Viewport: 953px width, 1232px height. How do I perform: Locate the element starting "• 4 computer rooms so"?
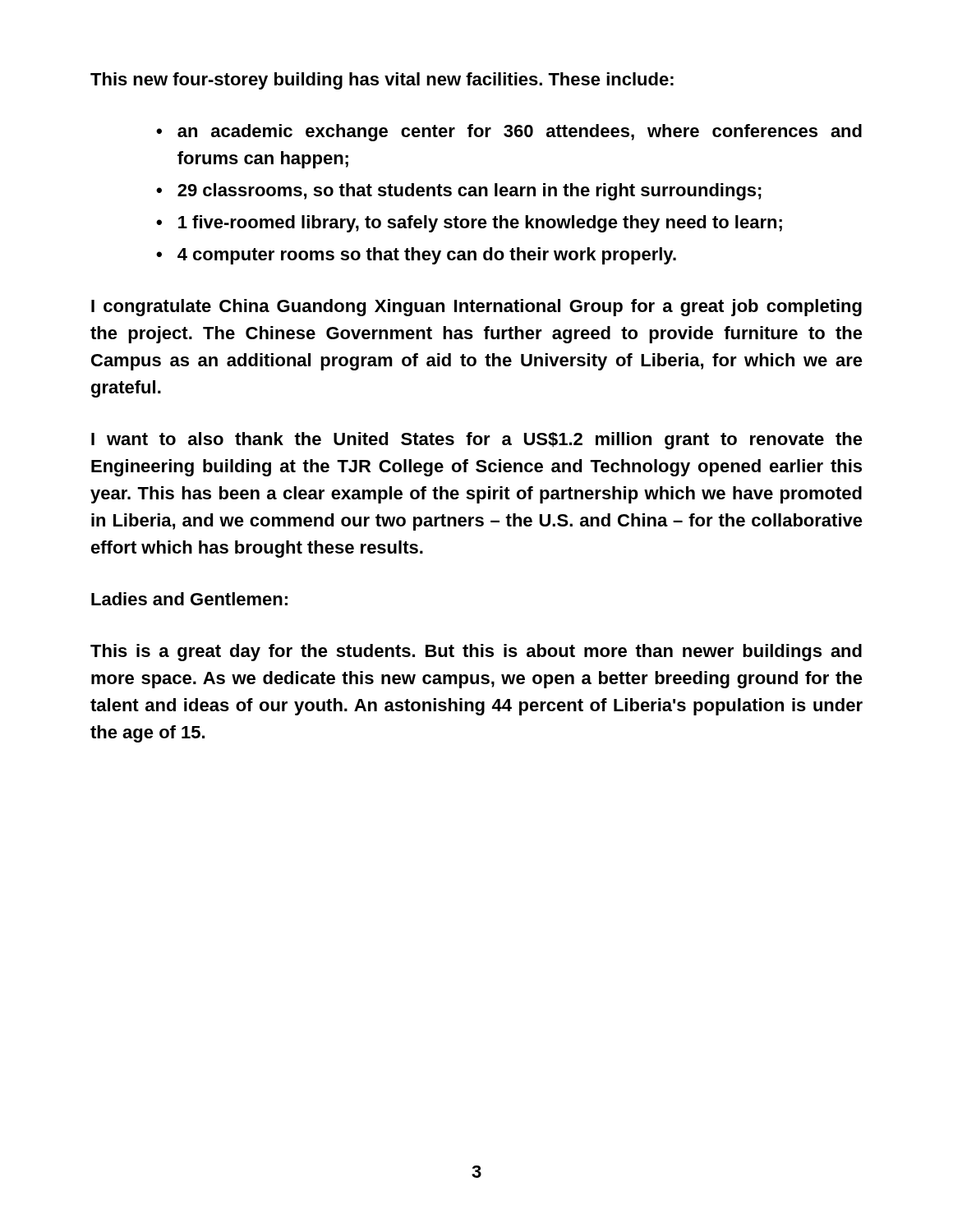[x=509, y=254]
